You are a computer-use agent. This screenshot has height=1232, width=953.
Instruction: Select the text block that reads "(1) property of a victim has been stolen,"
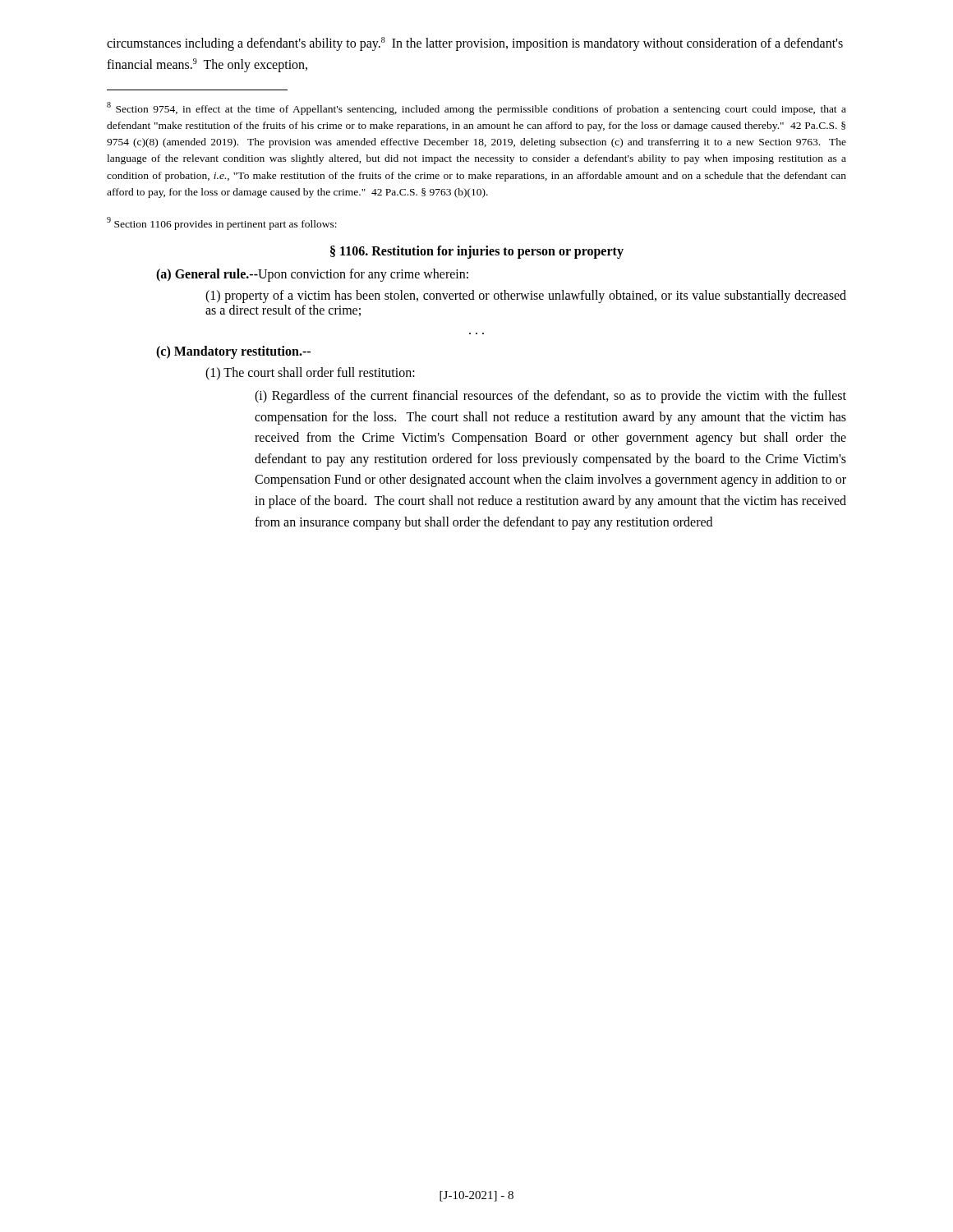pyautogui.click(x=526, y=303)
